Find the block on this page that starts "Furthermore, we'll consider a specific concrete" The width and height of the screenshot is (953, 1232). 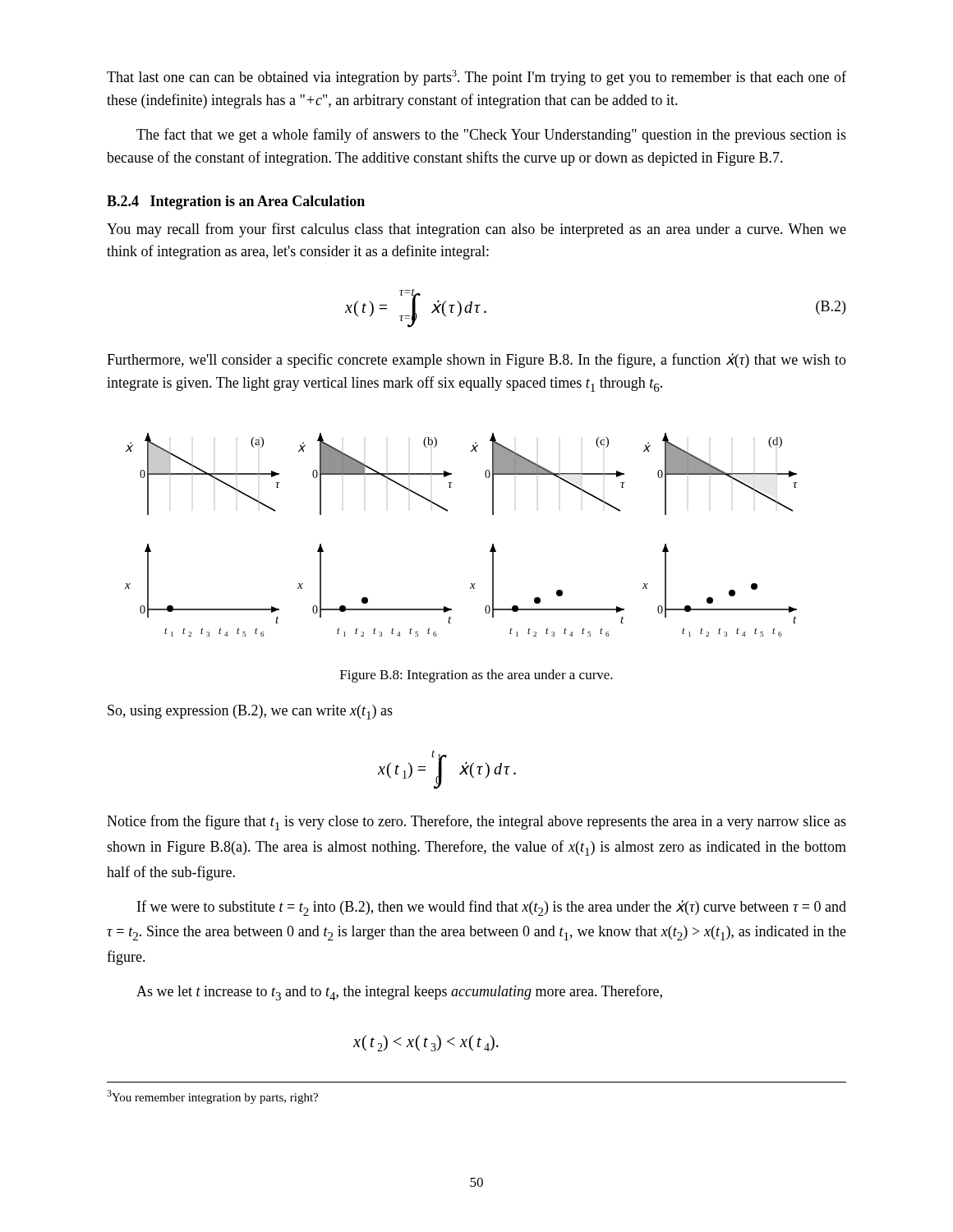pyautogui.click(x=476, y=373)
